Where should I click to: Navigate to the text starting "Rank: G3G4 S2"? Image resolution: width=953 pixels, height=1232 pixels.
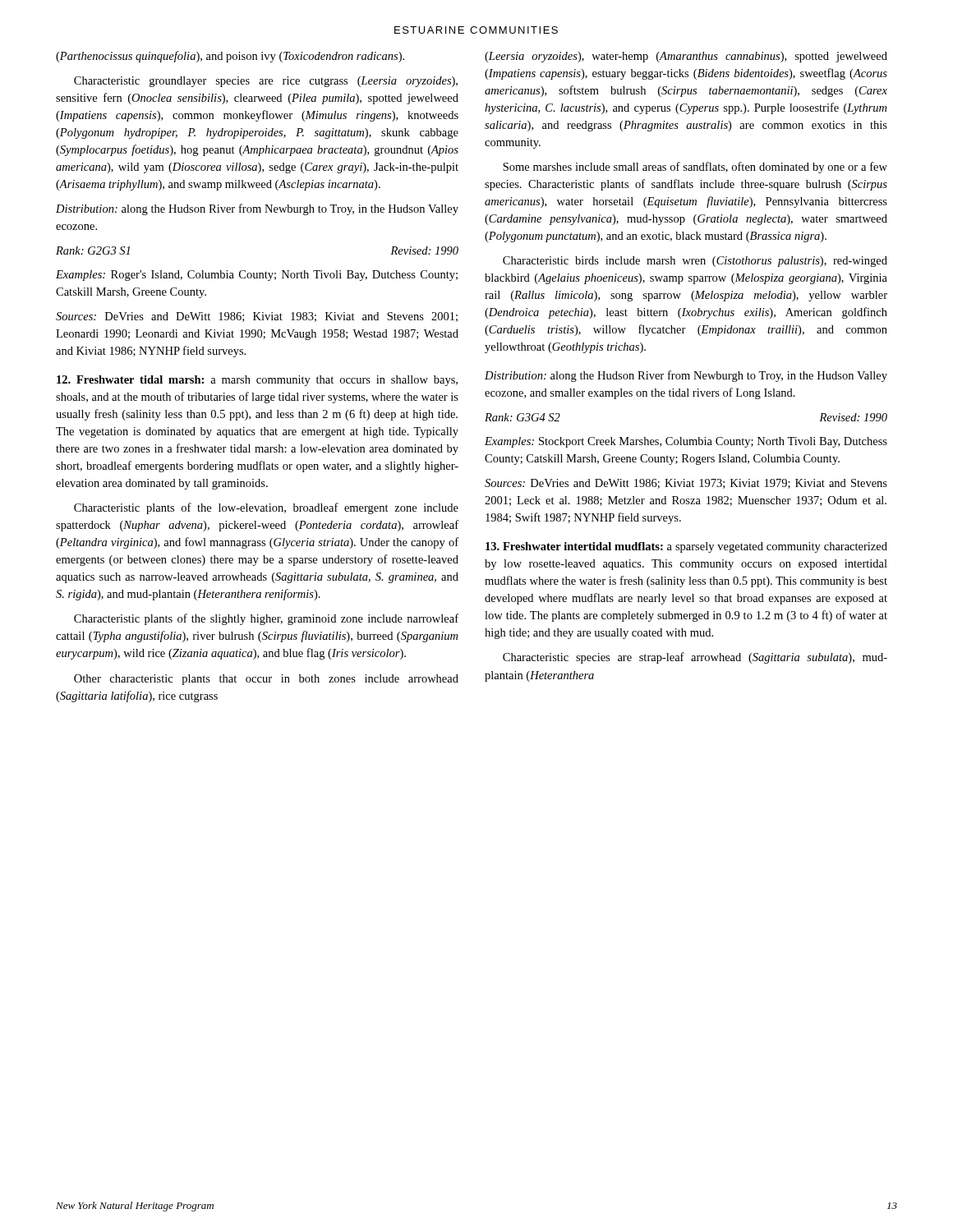pyautogui.click(x=522, y=418)
